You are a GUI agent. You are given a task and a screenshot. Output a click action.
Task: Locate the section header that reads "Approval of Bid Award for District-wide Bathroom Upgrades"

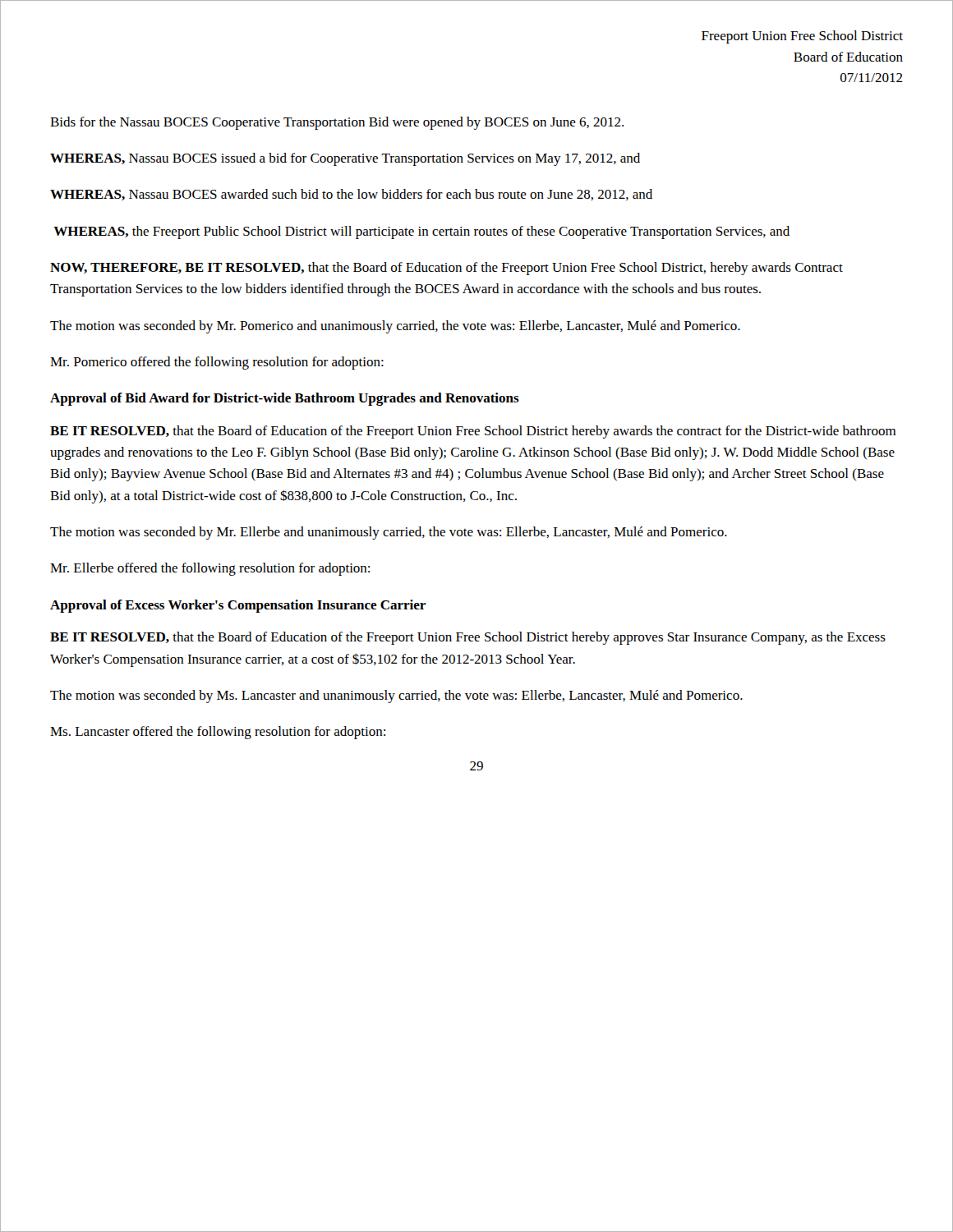[285, 398]
